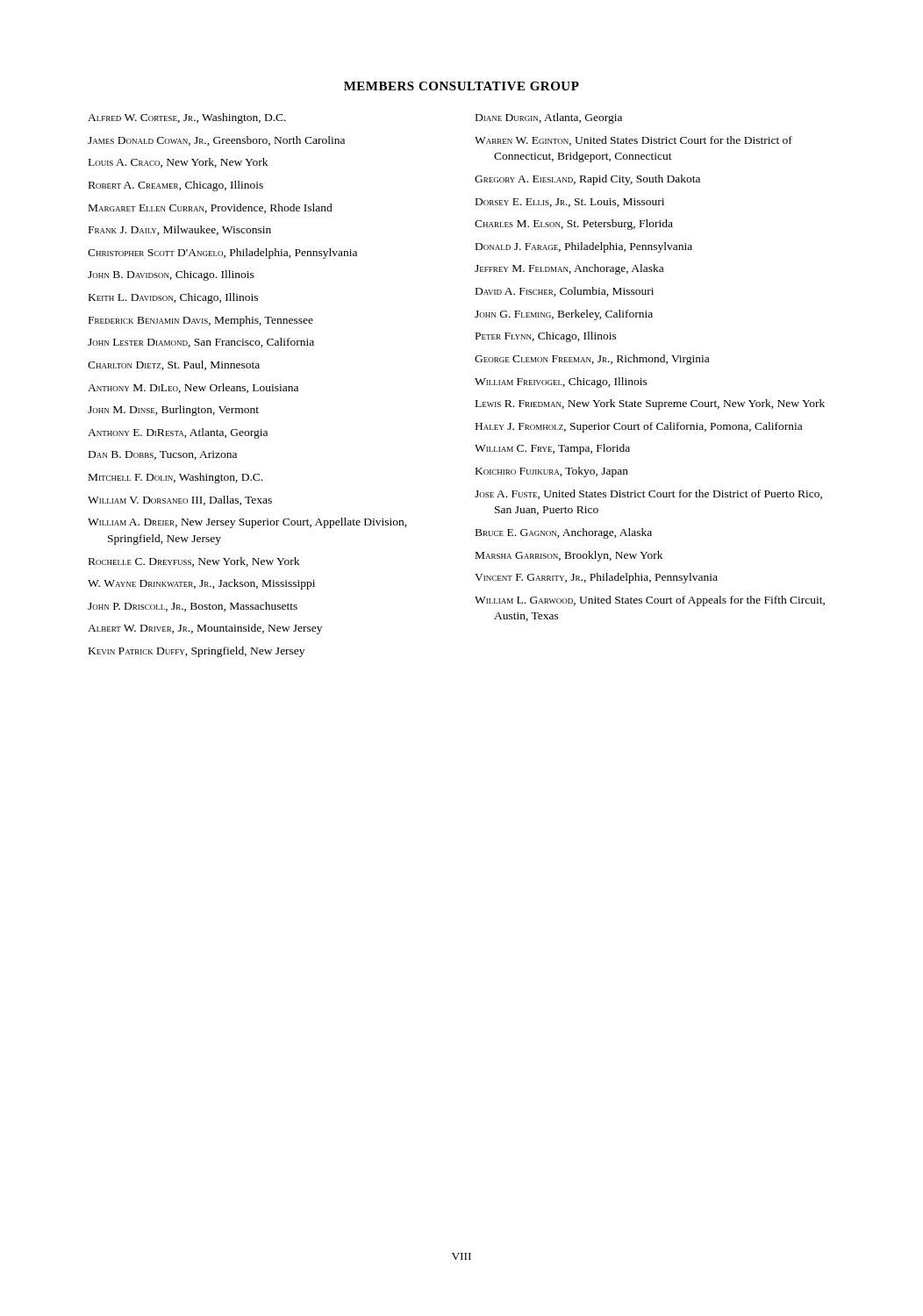The width and height of the screenshot is (923, 1316).
Task: Select the list item with the text "William Freivogel, Chicago, Illinois"
Action: [x=561, y=381]
